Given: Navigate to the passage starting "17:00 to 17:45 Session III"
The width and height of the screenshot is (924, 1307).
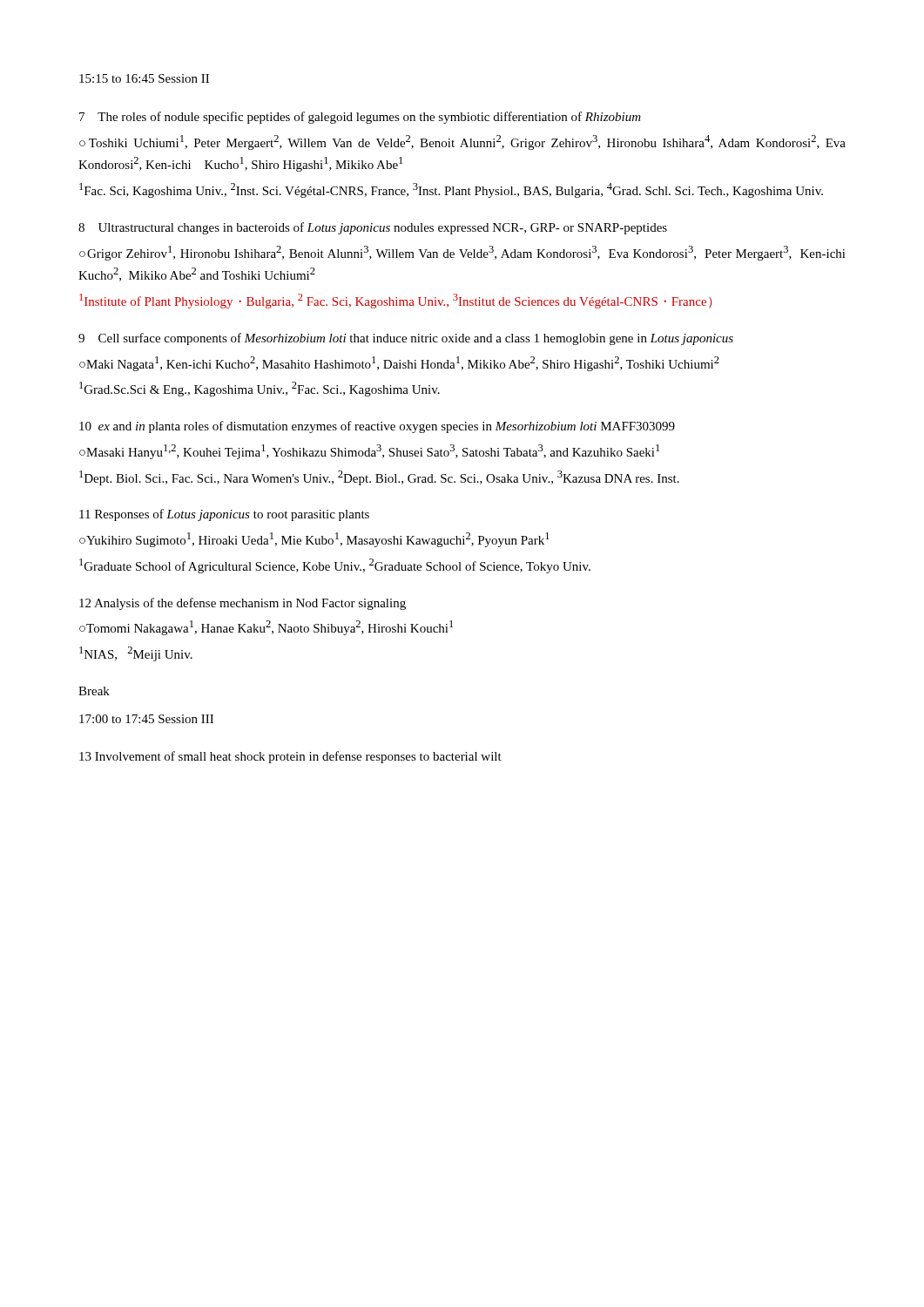Looking at the screenshot, I should (146, 719).
